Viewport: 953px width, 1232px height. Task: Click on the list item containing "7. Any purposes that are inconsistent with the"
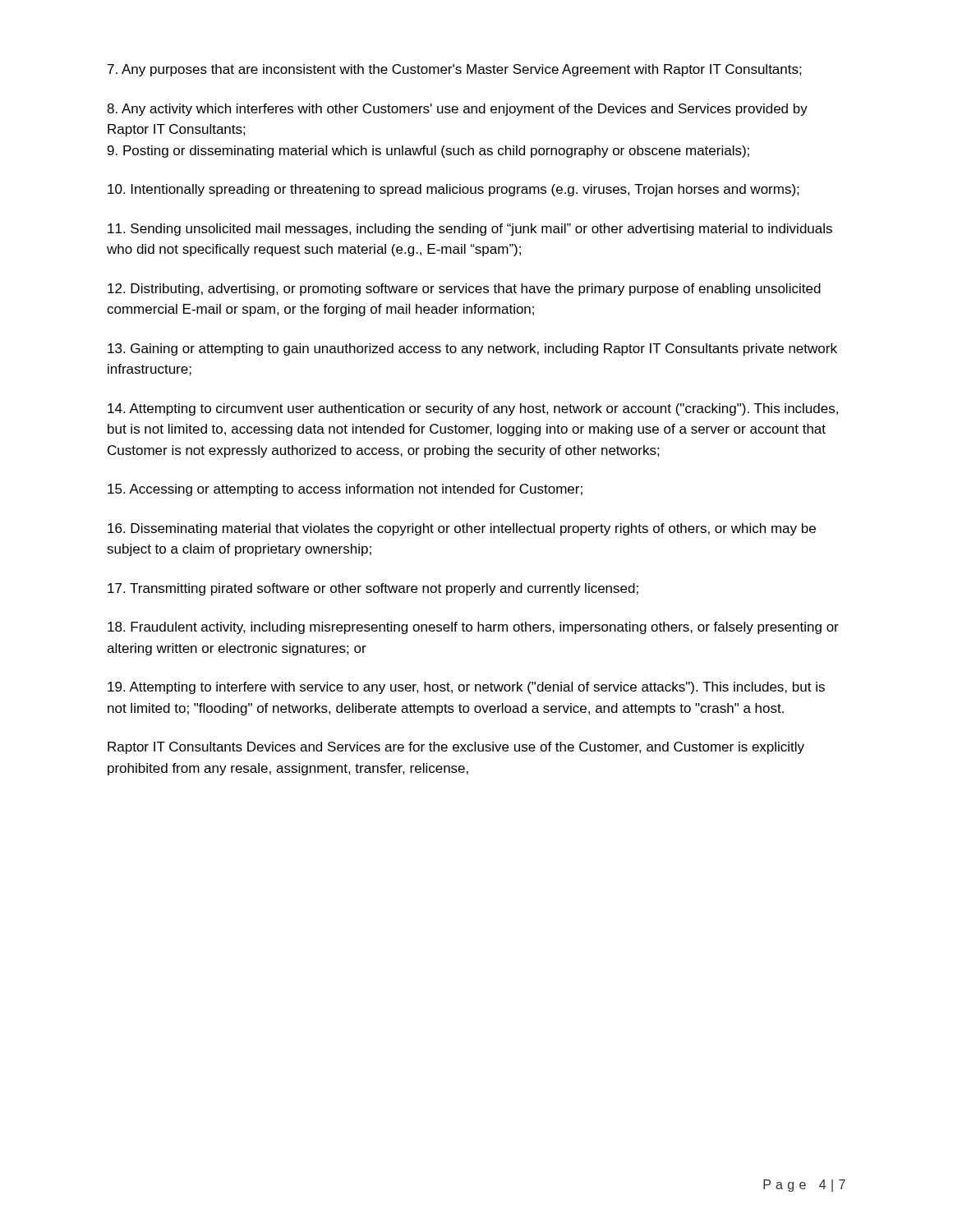click(x=455, y=69)
